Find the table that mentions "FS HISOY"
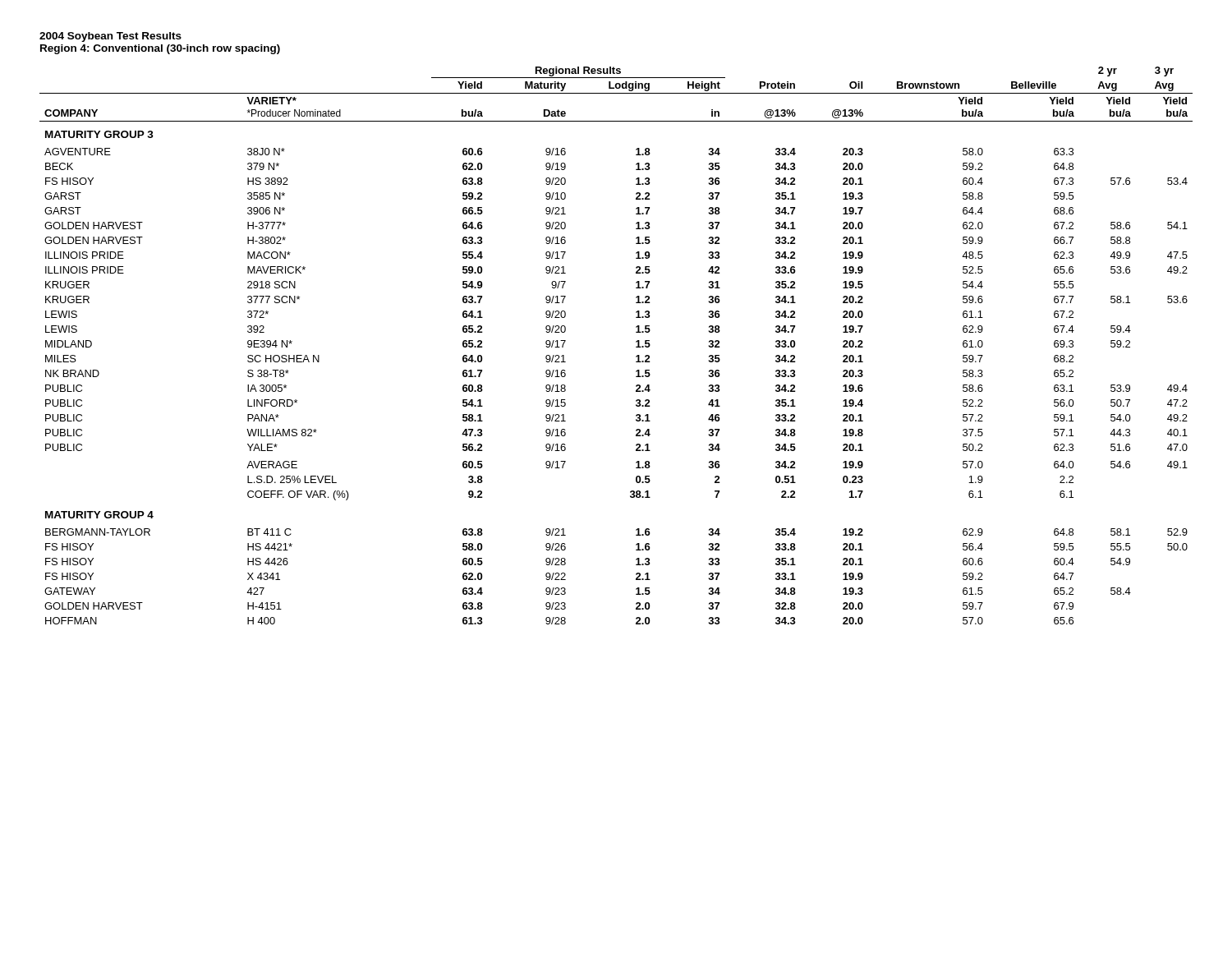 click(616, 345)
